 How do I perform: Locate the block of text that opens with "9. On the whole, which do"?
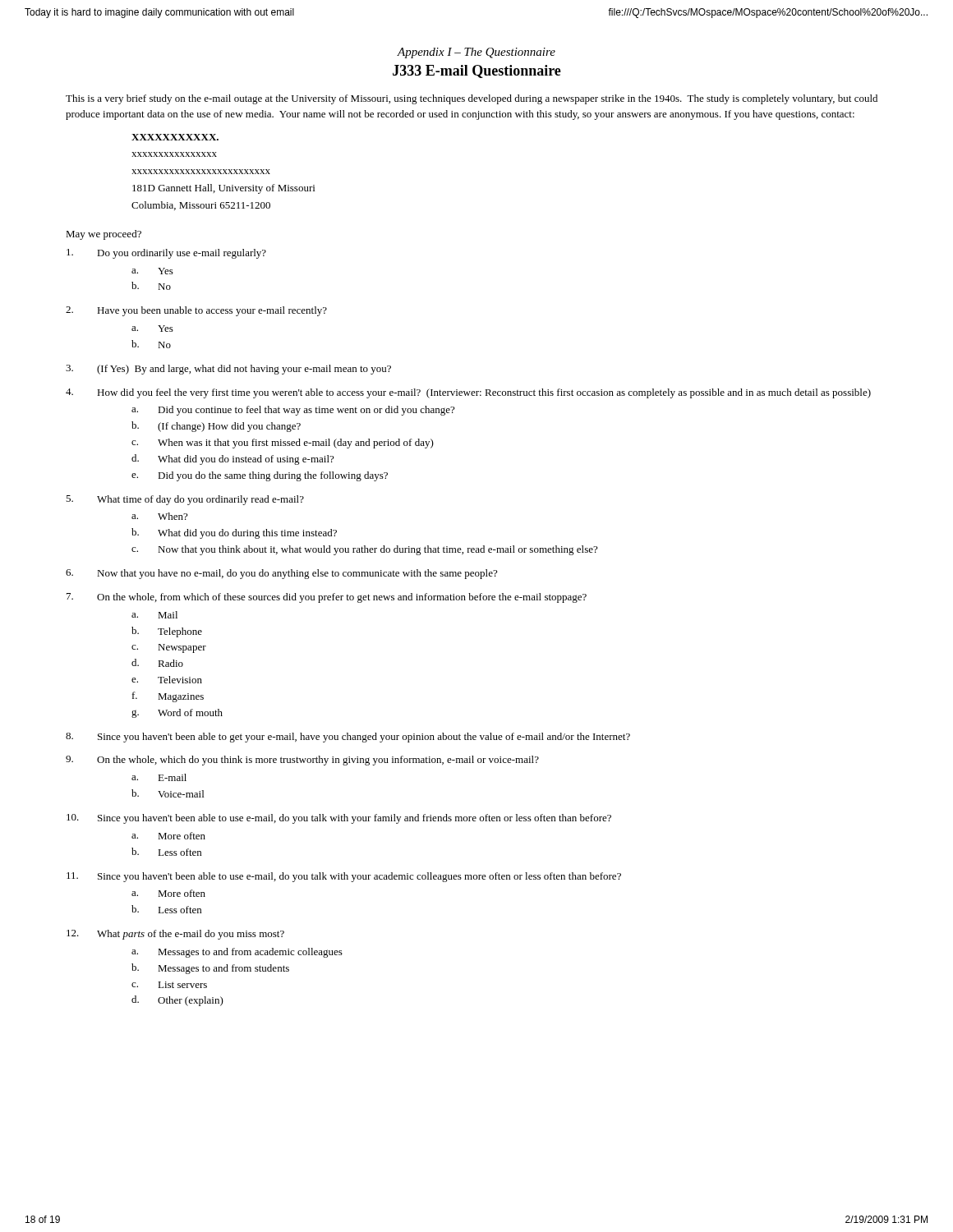pos(302,761)
